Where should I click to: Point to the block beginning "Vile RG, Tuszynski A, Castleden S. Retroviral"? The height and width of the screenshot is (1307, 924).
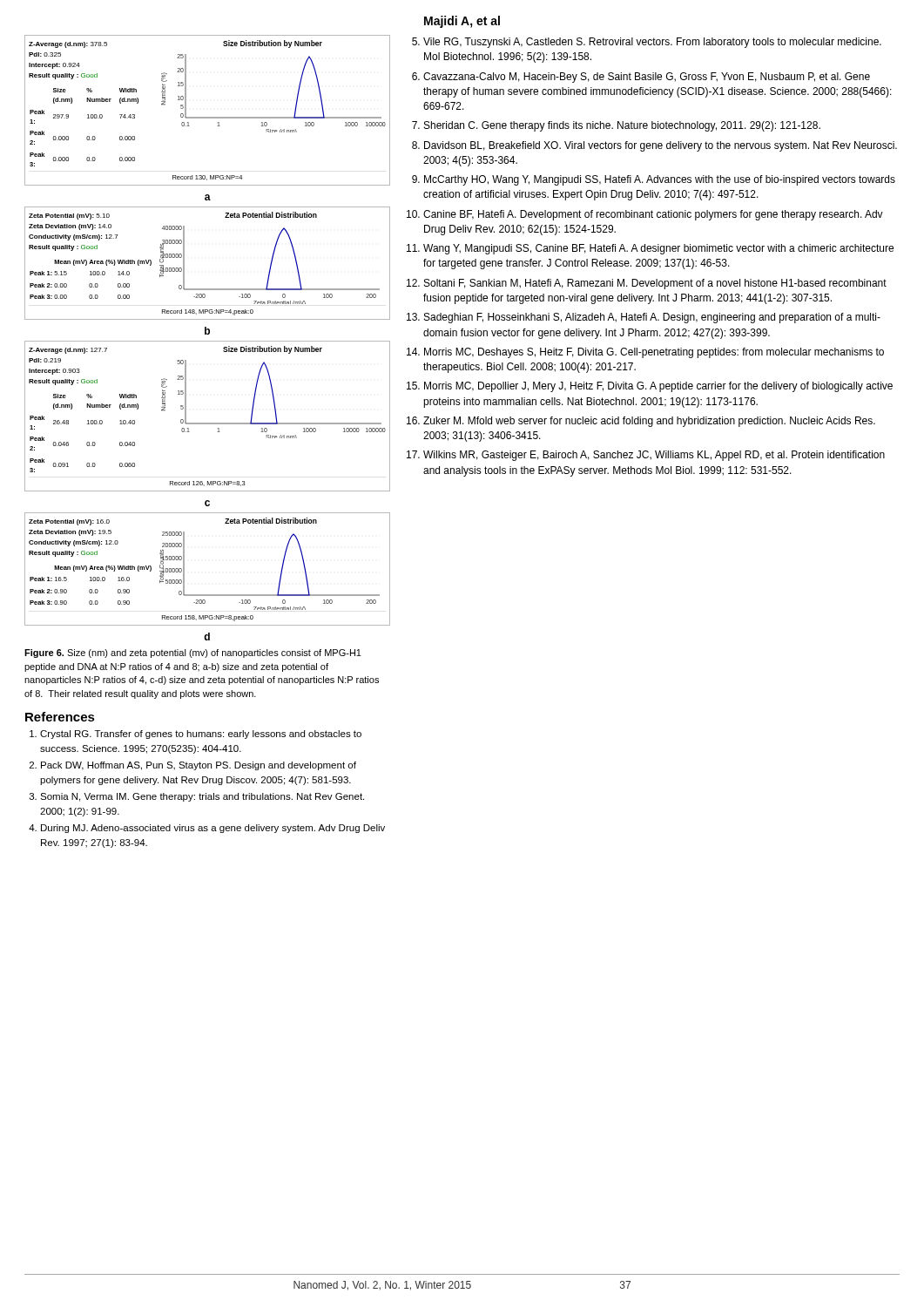tap(653, 49)
